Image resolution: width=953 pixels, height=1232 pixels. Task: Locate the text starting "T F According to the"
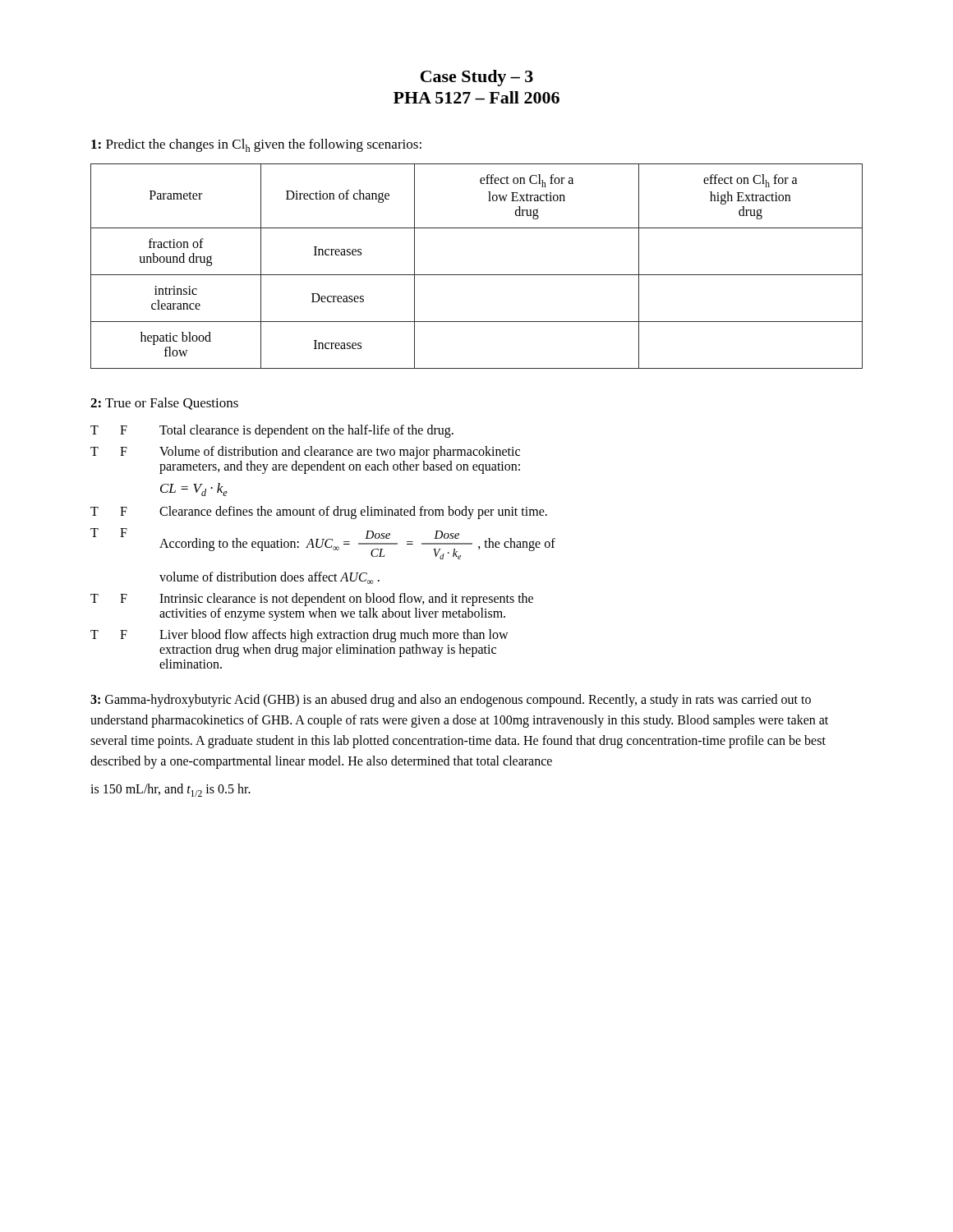click(476, 556)
